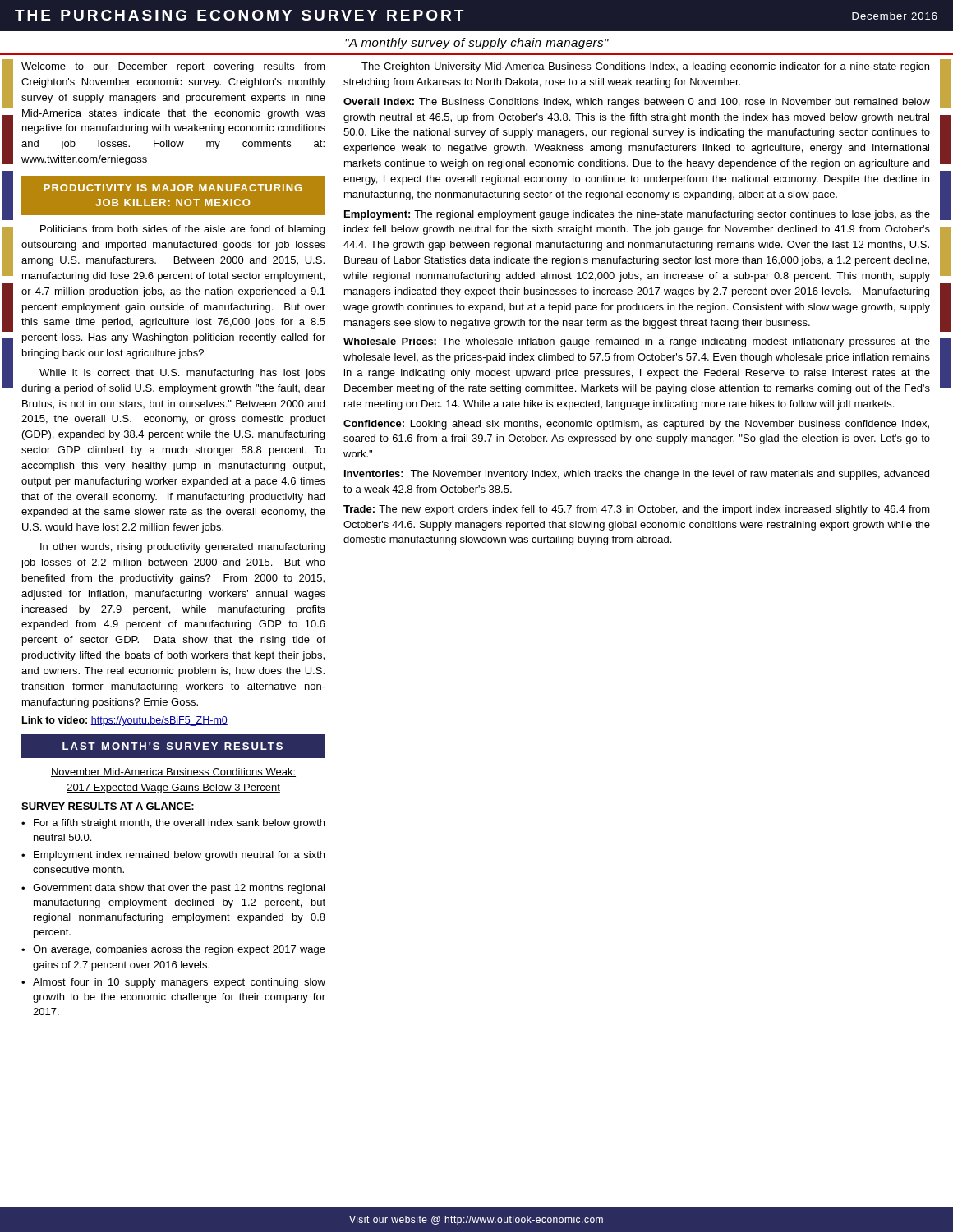Where does it say "Productivity Is Major ManufacturingJob Killer: Not Mexico"?
The height and width of the screenshot is (1232, 953).
click(x=173, y=196)
